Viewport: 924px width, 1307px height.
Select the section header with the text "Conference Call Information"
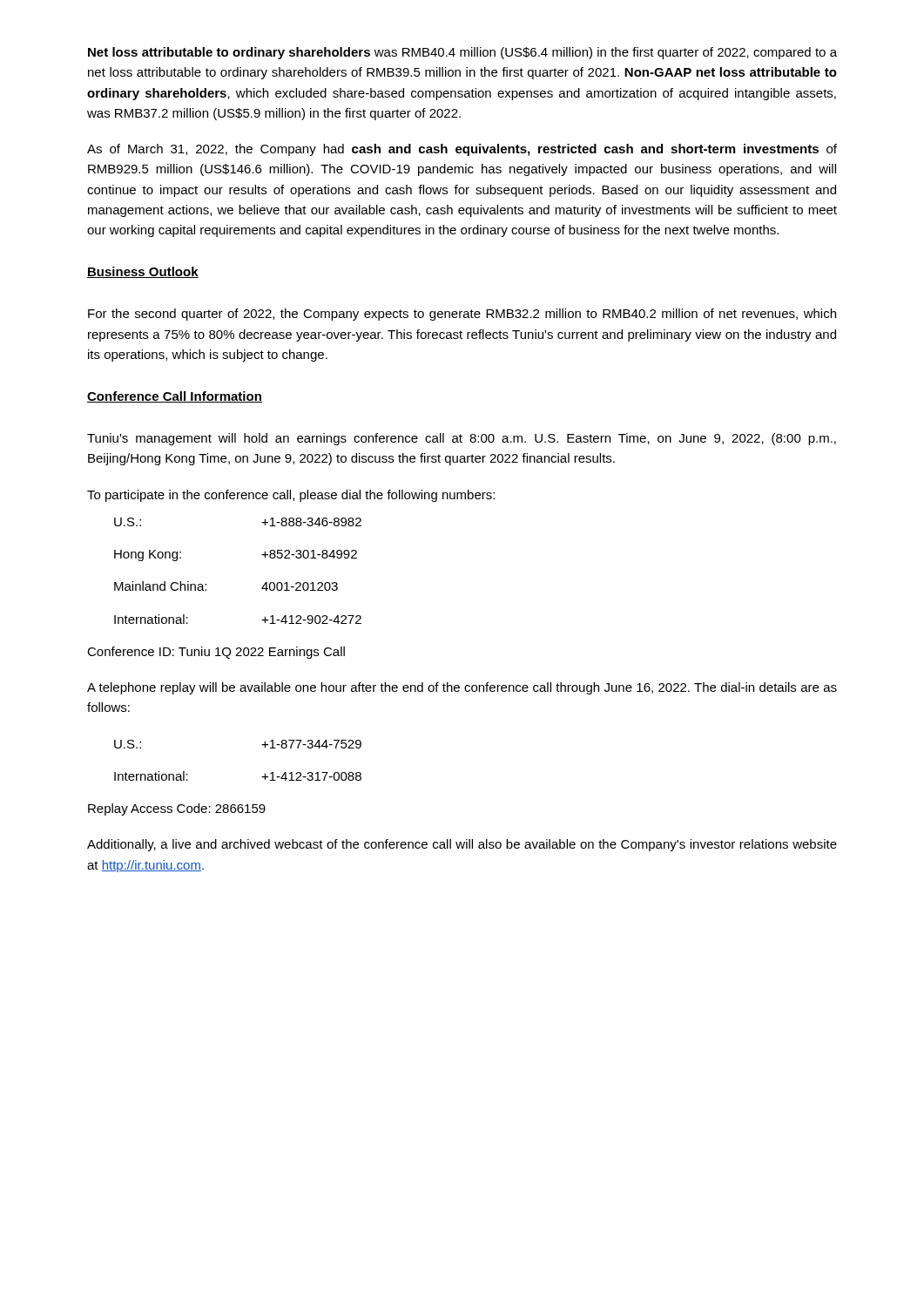click(x=175, y=396)
